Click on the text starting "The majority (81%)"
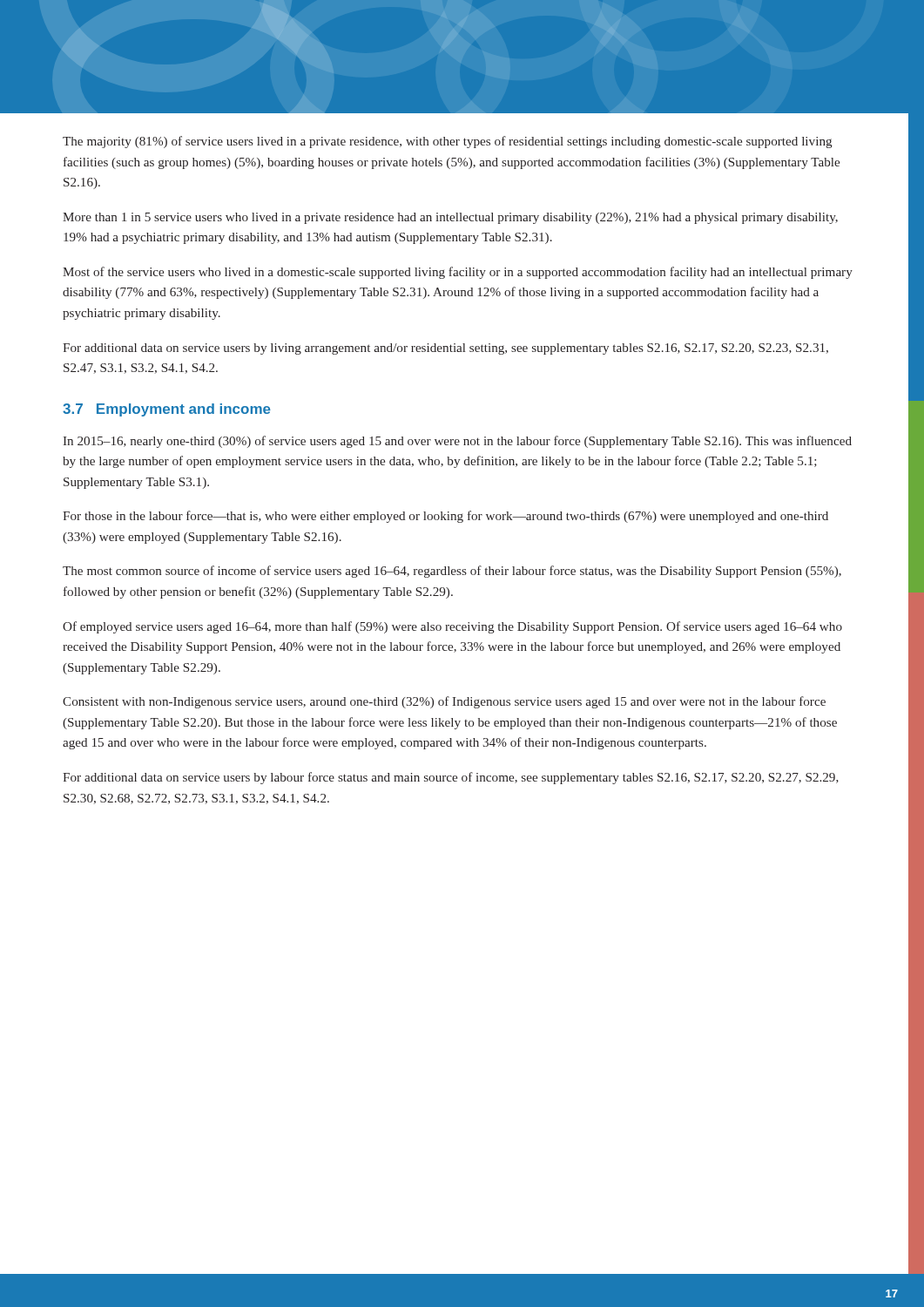 pyautogui.click(x=451, y=161)
